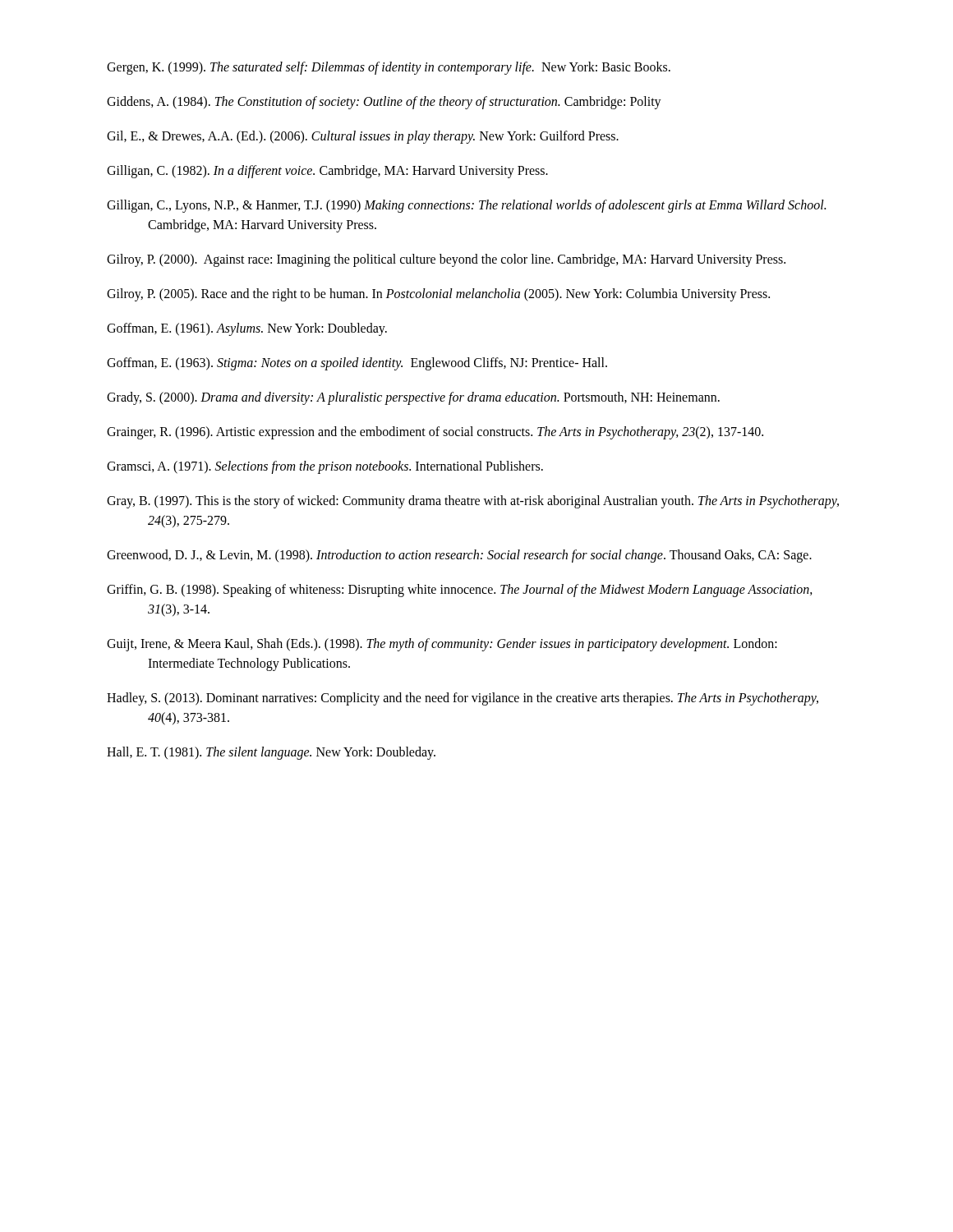The width and height of the screenshot is (953, 1232).
Task: Find the text starting "Grainger, R. (1996). Artistic expression"
Action: tap(476, 432)
